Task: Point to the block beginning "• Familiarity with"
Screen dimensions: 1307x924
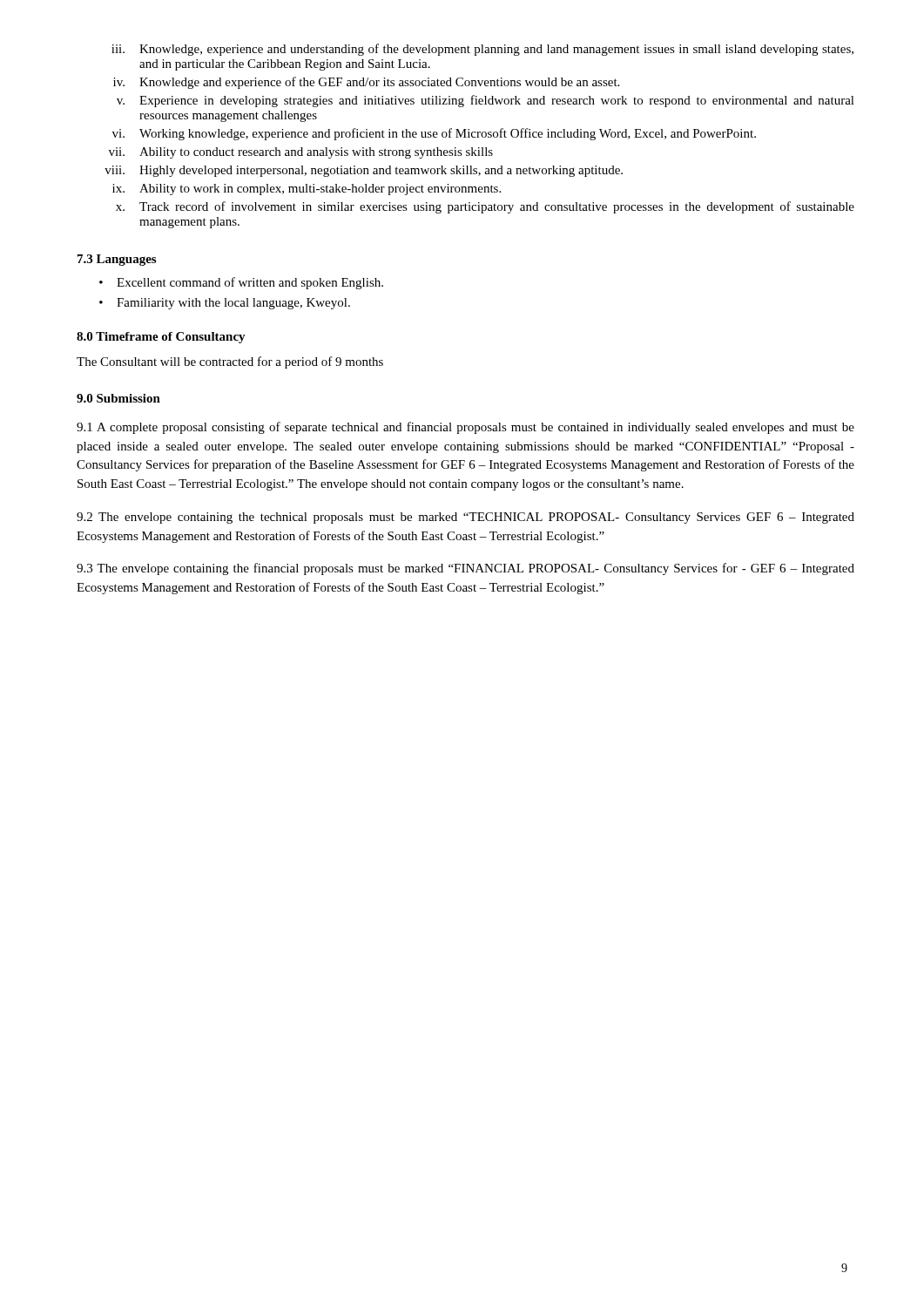Action: 225,304
